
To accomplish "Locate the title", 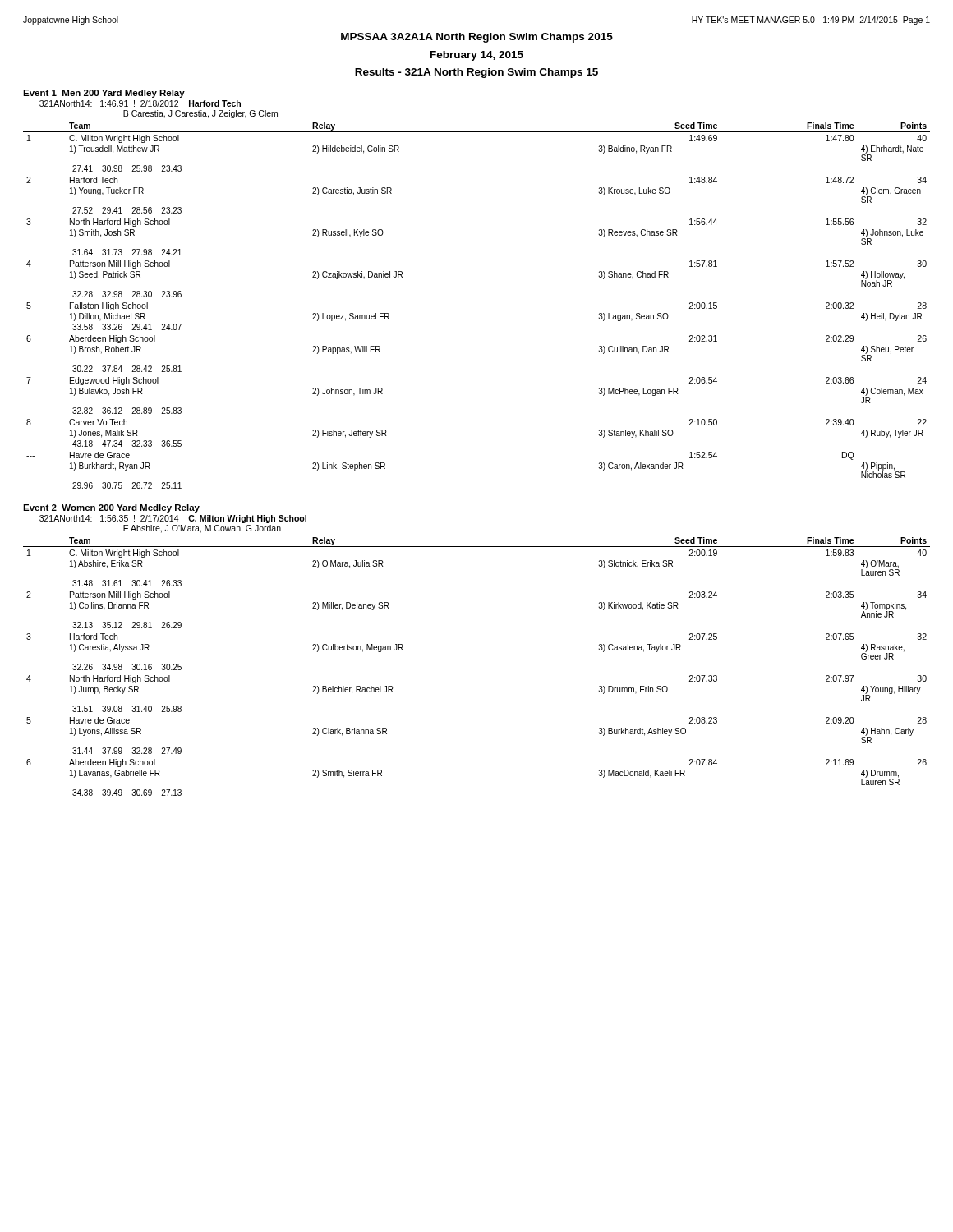I will click(x=476, y=54).
